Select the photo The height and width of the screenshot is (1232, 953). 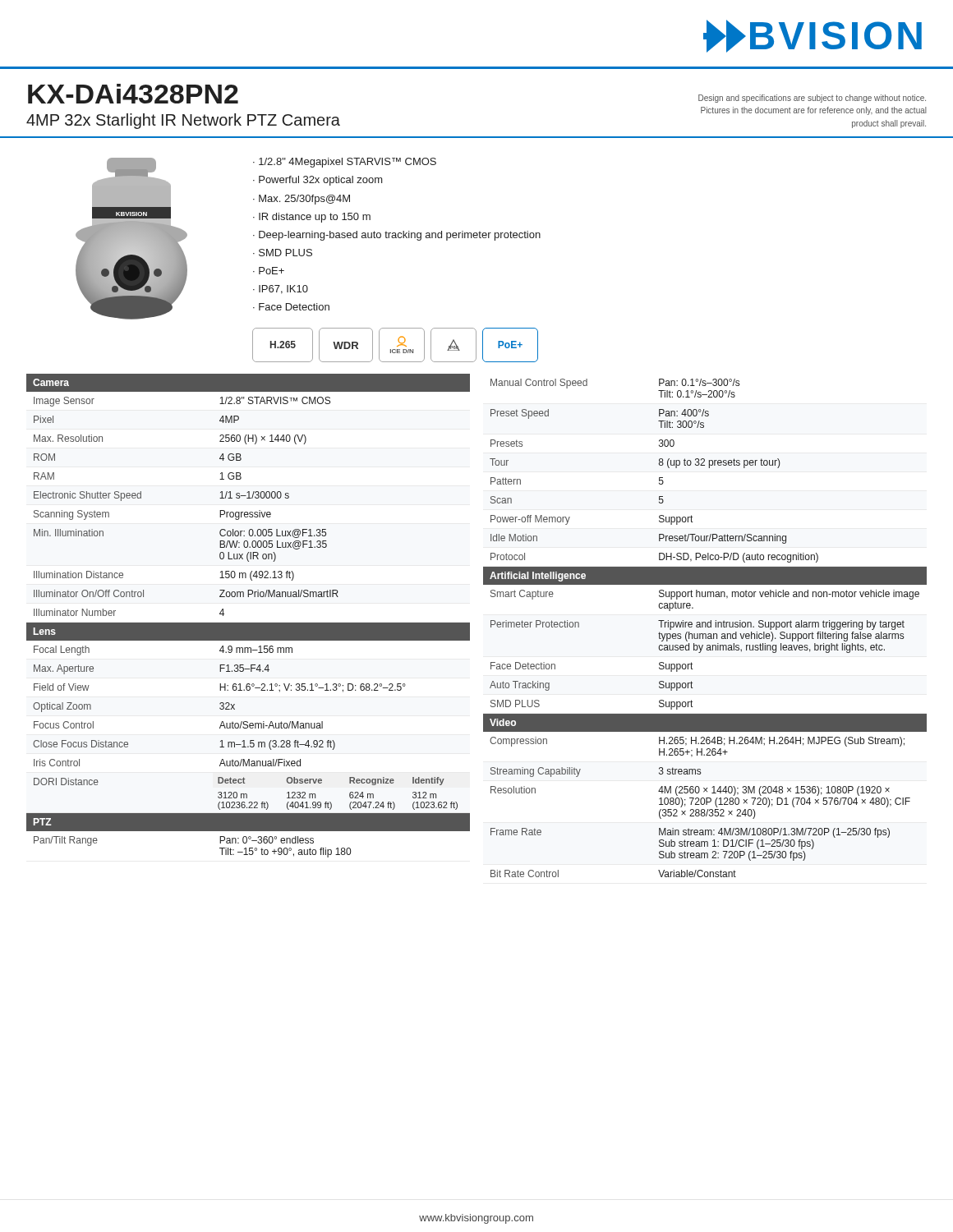(131, 238)
